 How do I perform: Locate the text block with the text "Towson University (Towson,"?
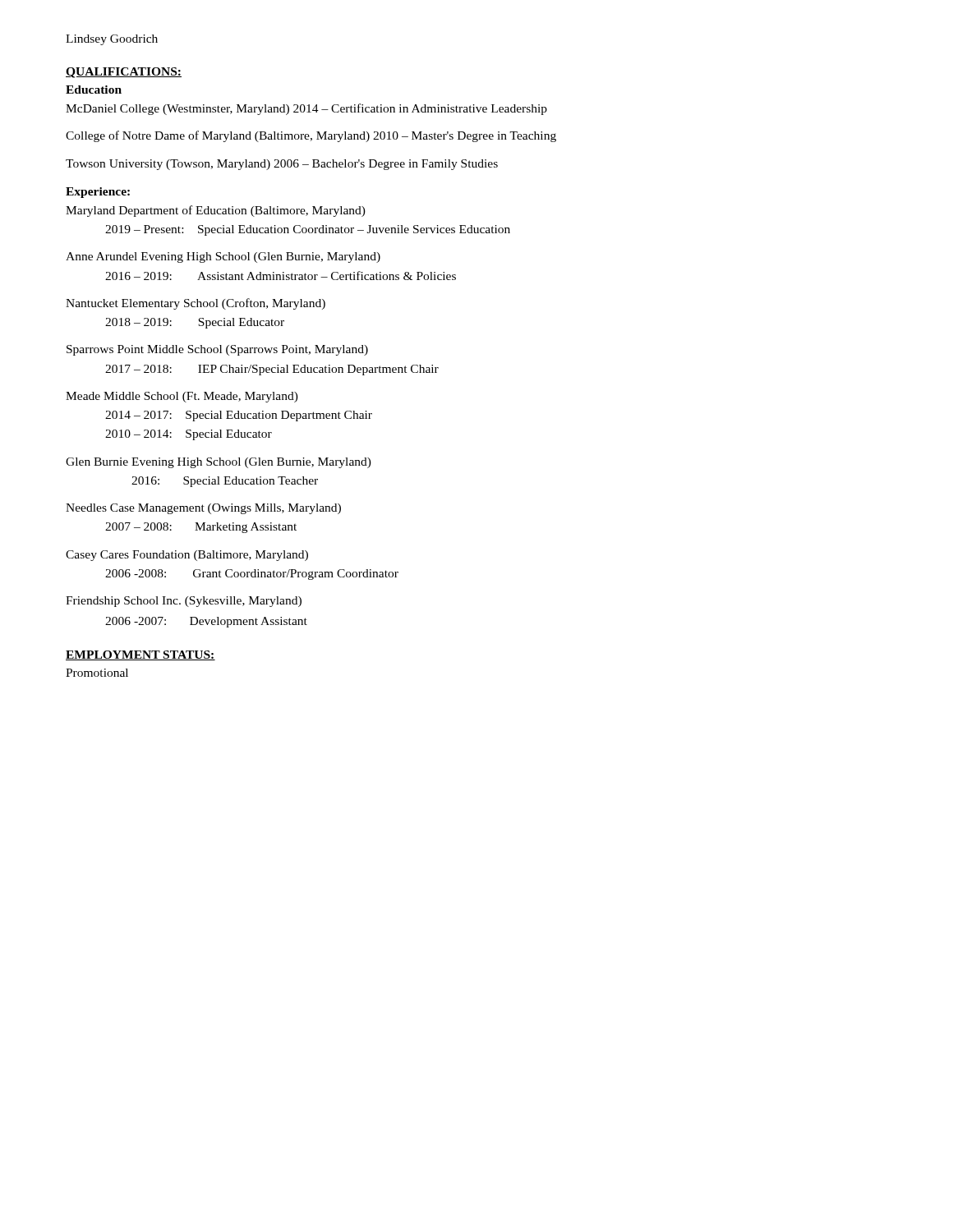[282, 163]
